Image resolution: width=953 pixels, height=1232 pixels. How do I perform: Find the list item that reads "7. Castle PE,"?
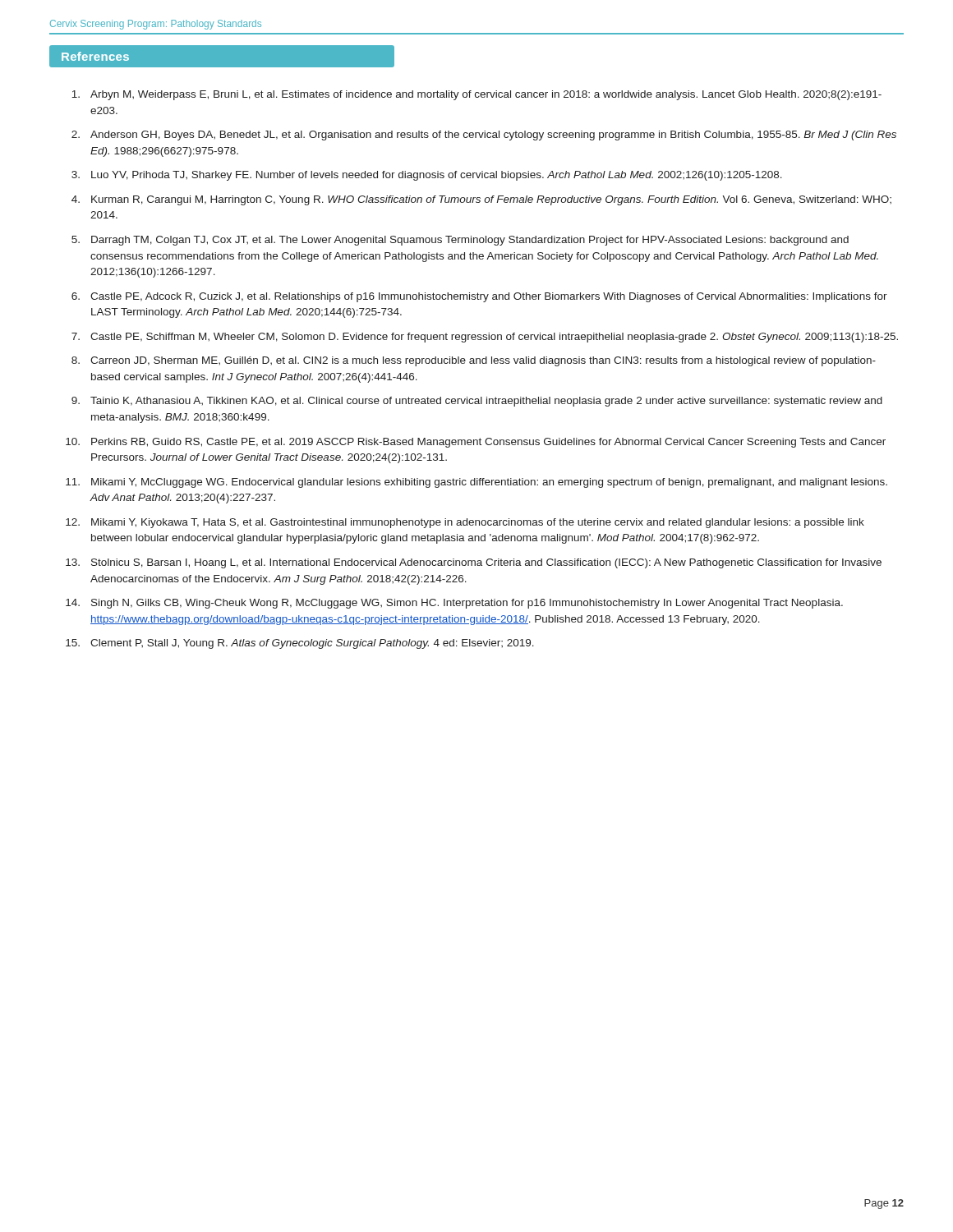(x=476, y=336)
